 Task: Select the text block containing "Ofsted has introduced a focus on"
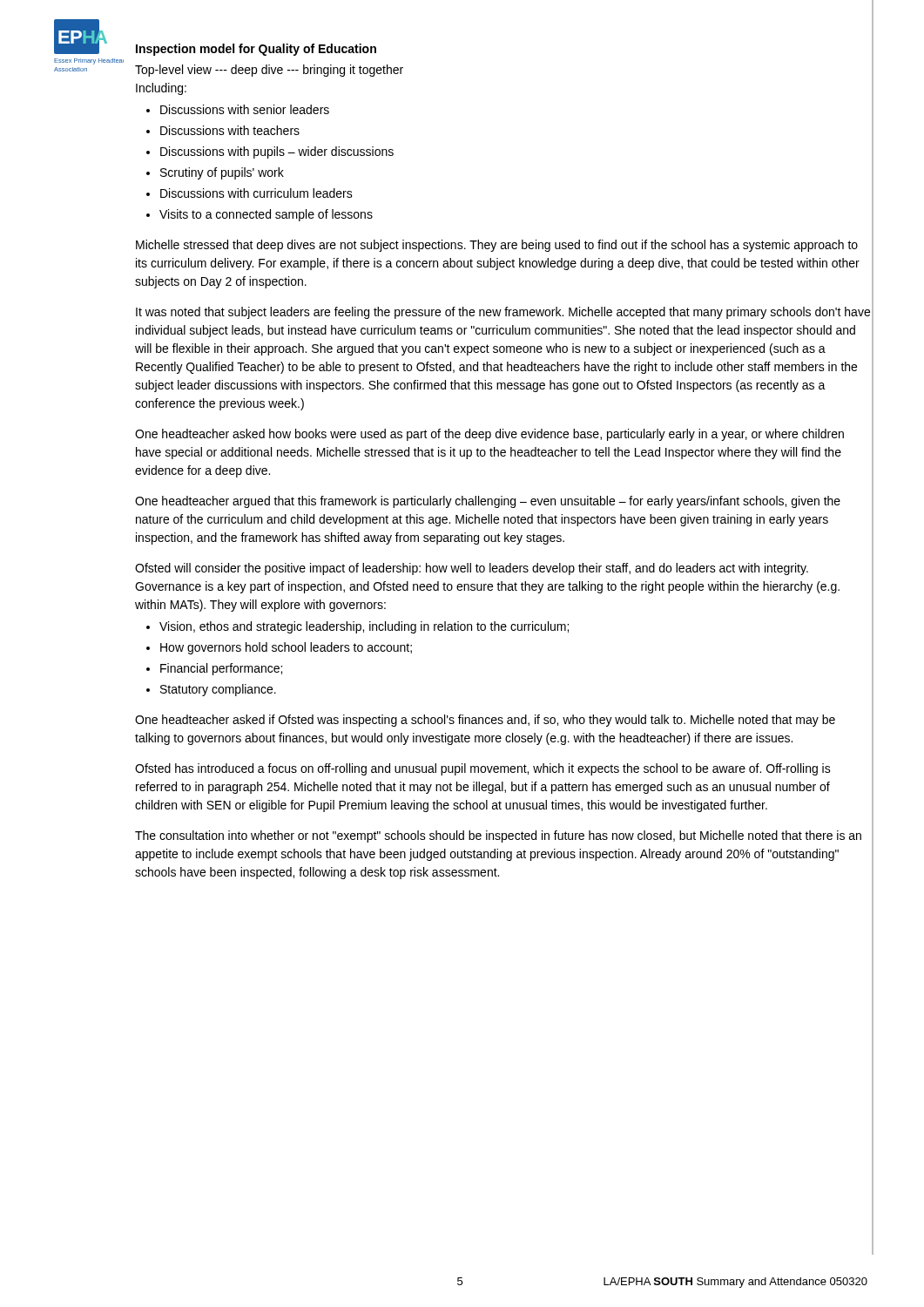point(483,787)
